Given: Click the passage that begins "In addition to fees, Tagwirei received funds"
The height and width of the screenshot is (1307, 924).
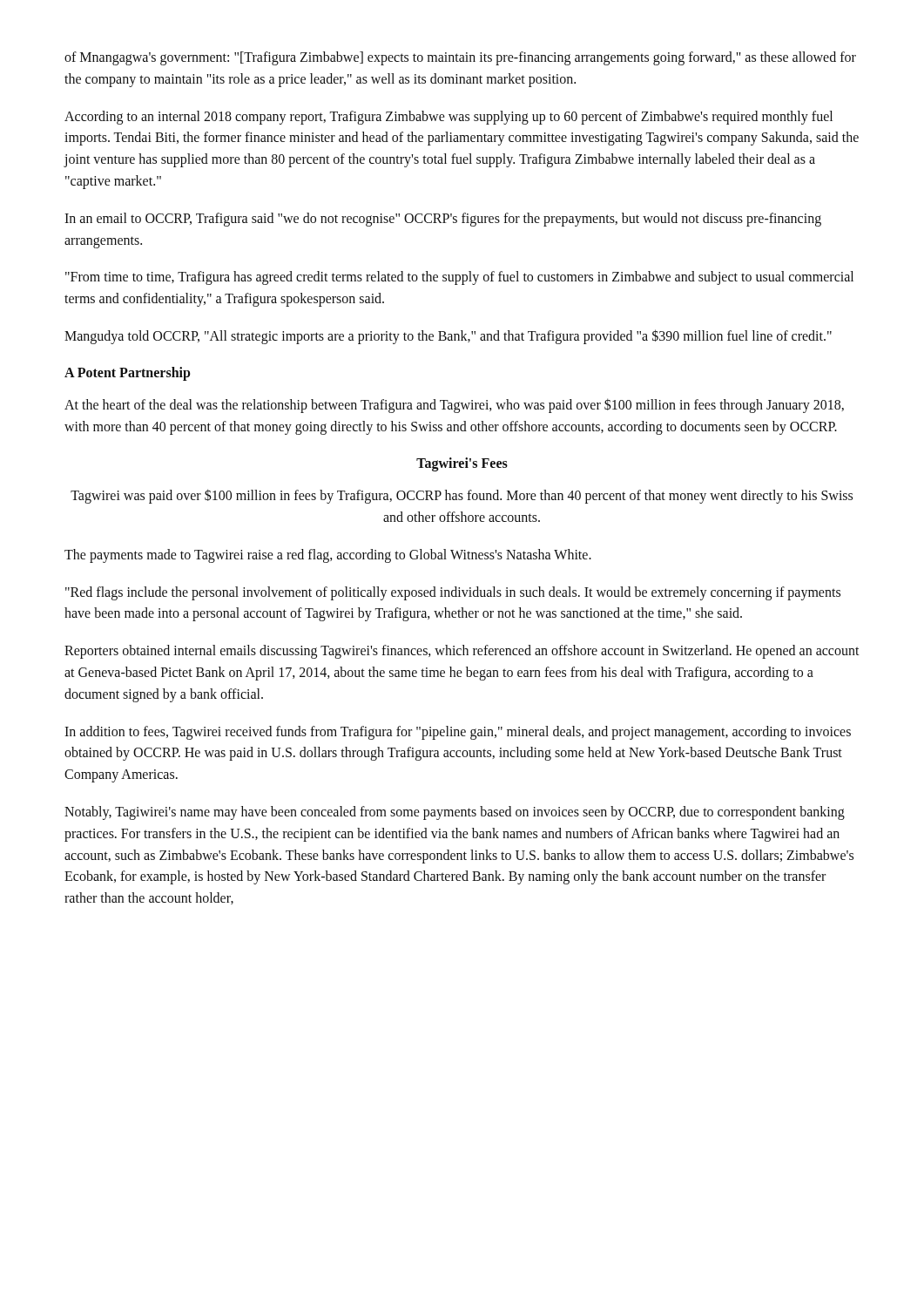Looking at the screenshot, I should click(458, 753).
